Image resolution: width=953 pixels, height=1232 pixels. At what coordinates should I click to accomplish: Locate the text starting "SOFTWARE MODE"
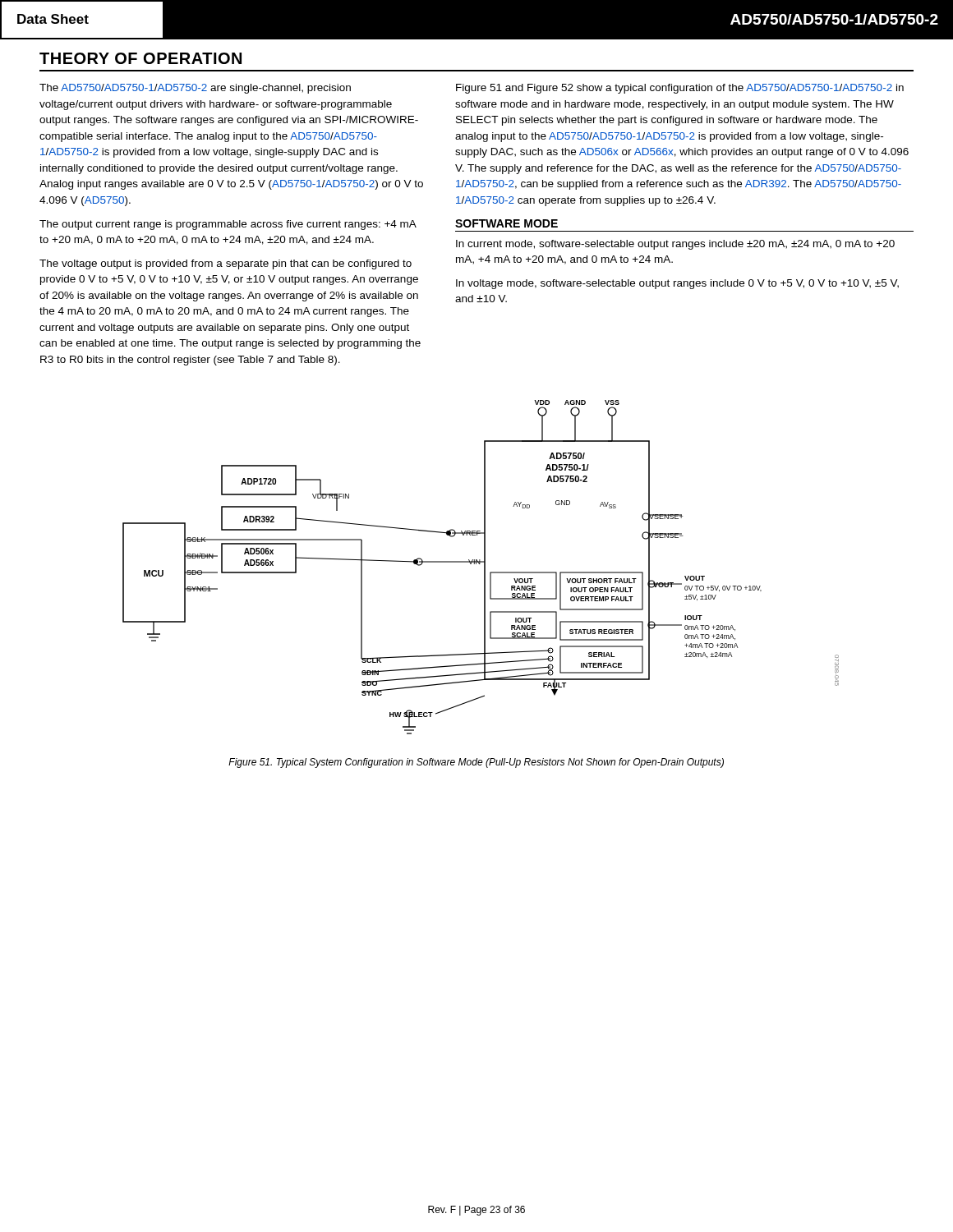click(684, 224)
